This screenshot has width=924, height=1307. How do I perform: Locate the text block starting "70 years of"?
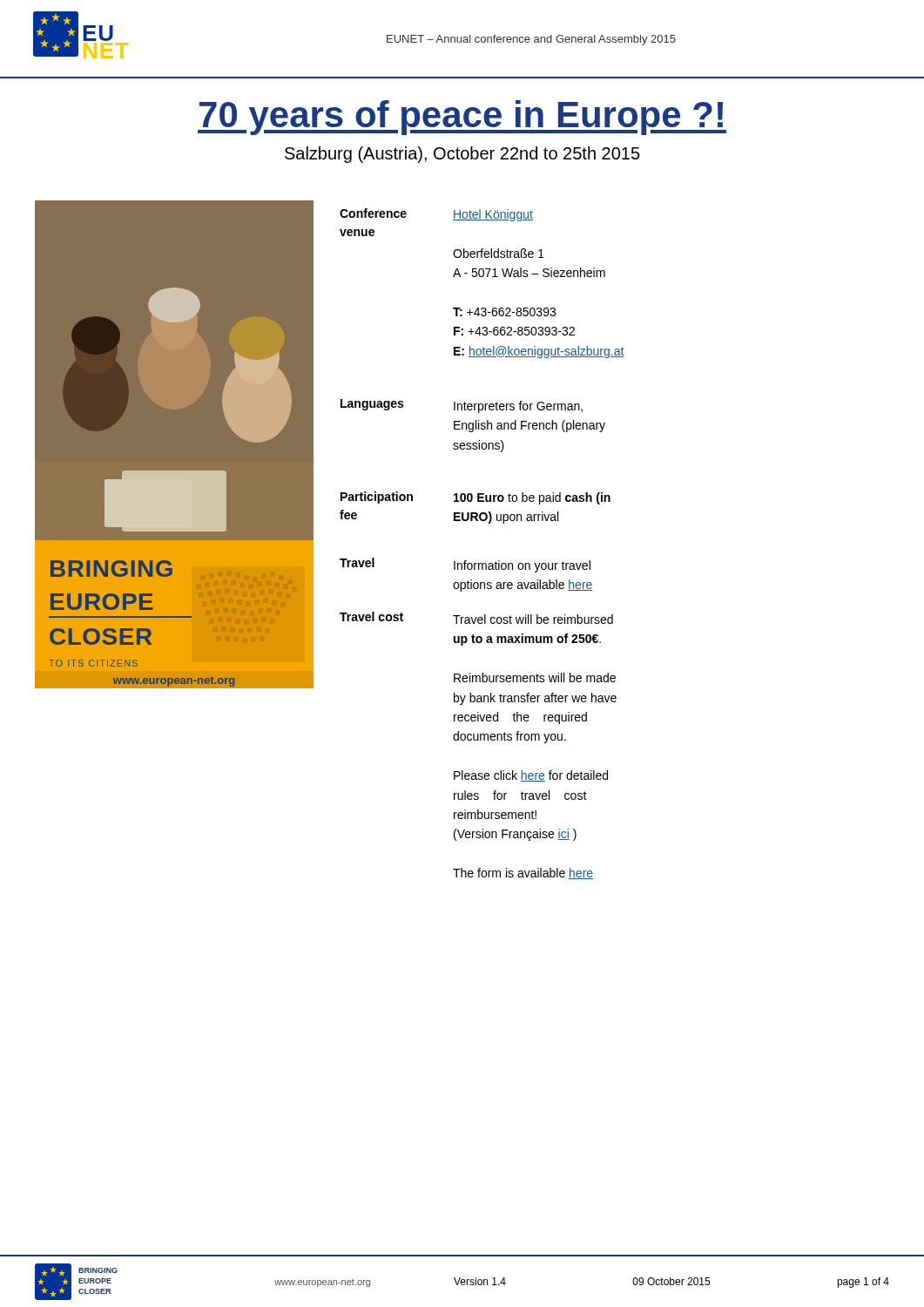coord(462,115)
